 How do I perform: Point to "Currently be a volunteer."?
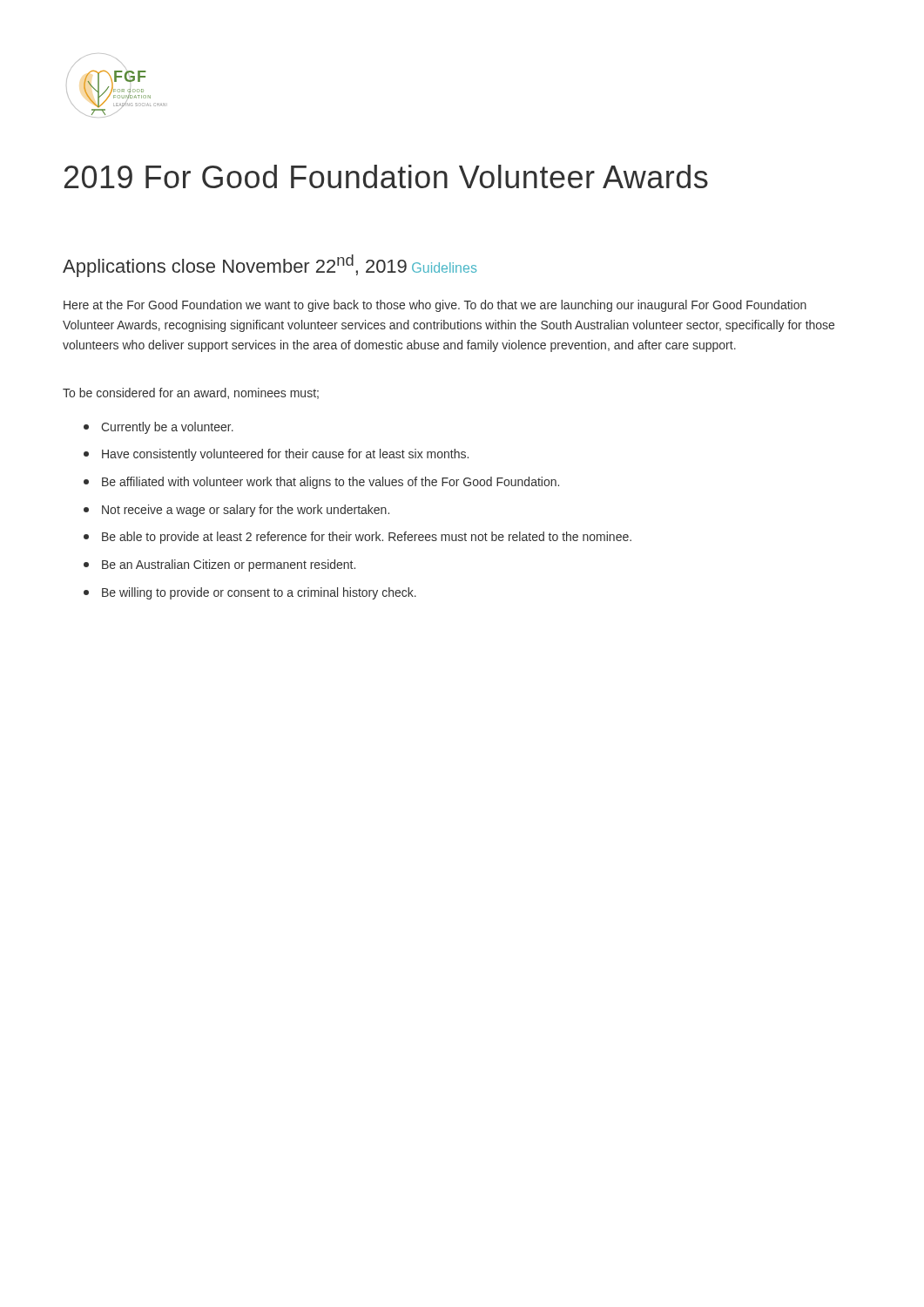pyautogui.click(x=158, y=428)
